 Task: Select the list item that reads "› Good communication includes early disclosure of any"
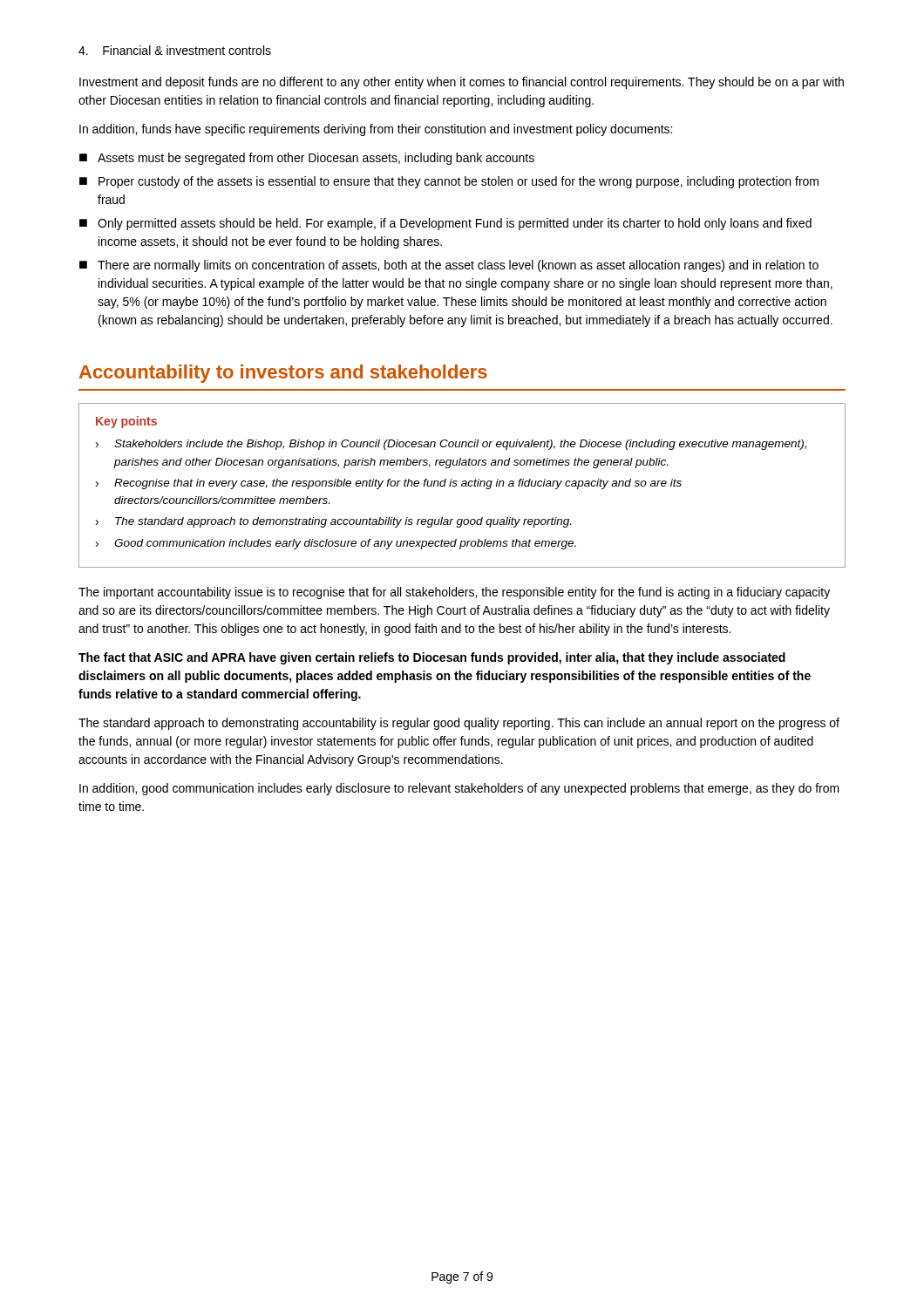coord(462,544)
